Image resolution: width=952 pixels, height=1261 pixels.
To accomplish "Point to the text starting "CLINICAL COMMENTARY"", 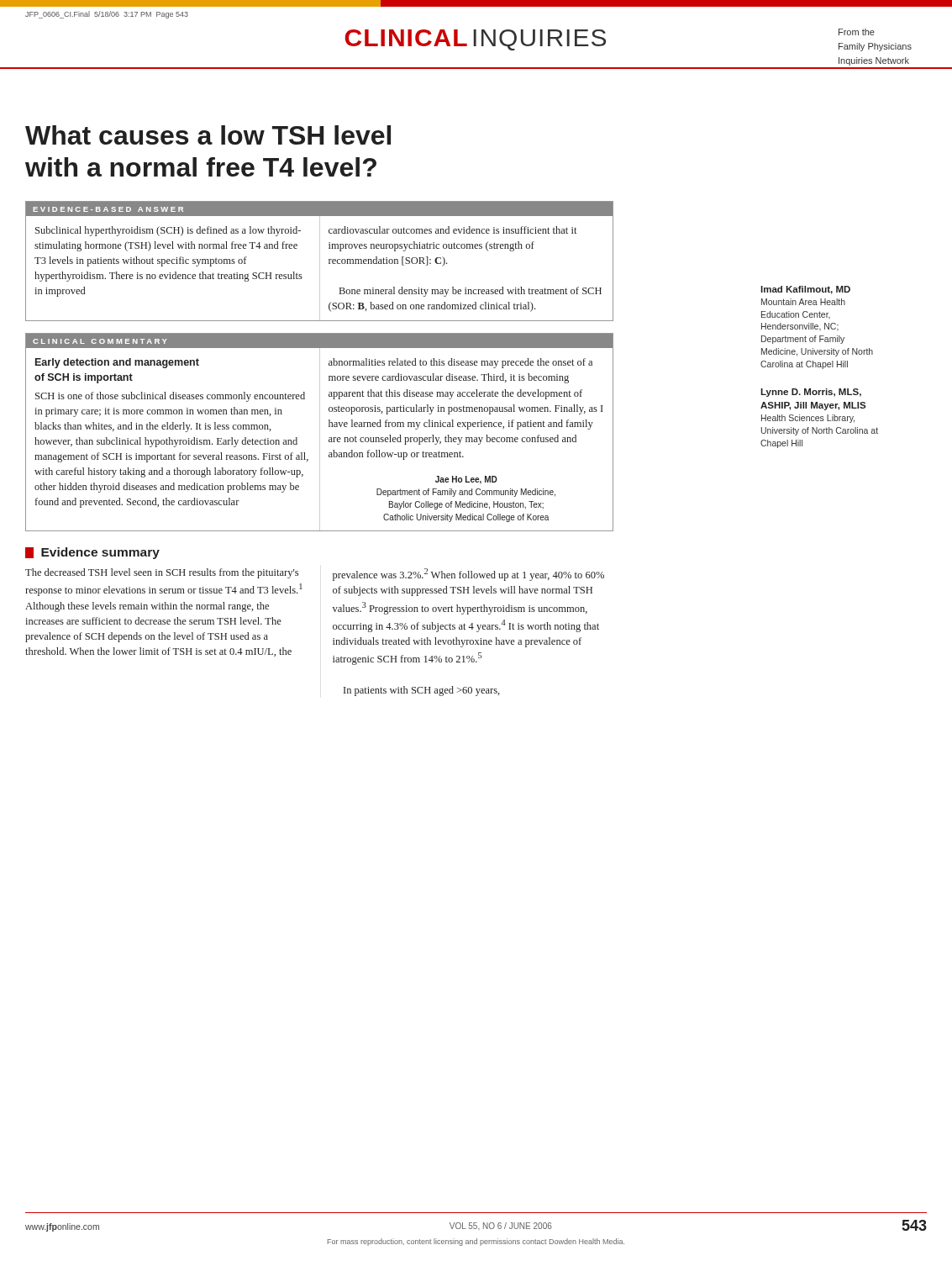I will (x=101, y=341).
